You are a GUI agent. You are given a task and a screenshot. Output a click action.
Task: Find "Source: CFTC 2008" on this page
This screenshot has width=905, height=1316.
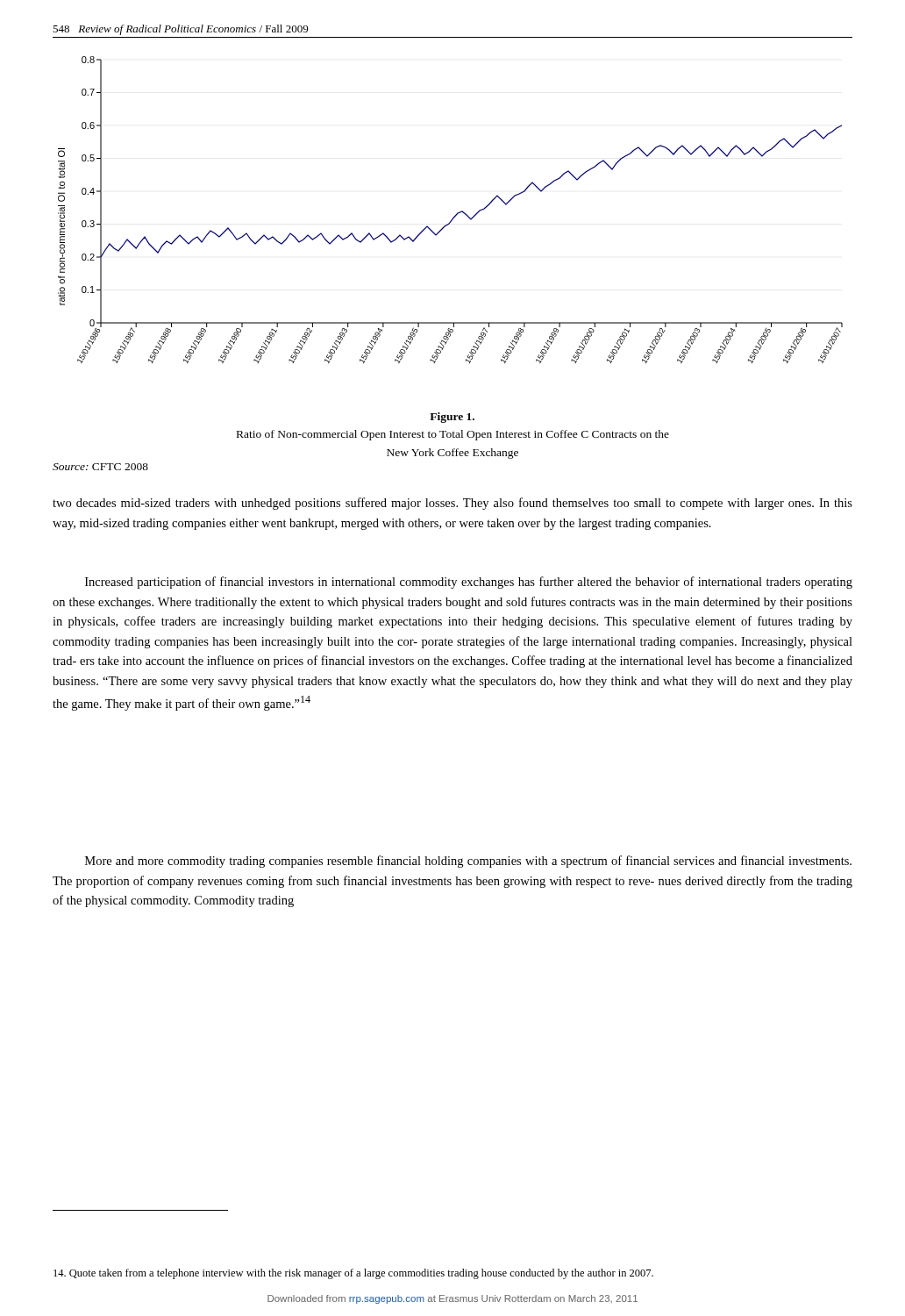(x=100, y=466)
